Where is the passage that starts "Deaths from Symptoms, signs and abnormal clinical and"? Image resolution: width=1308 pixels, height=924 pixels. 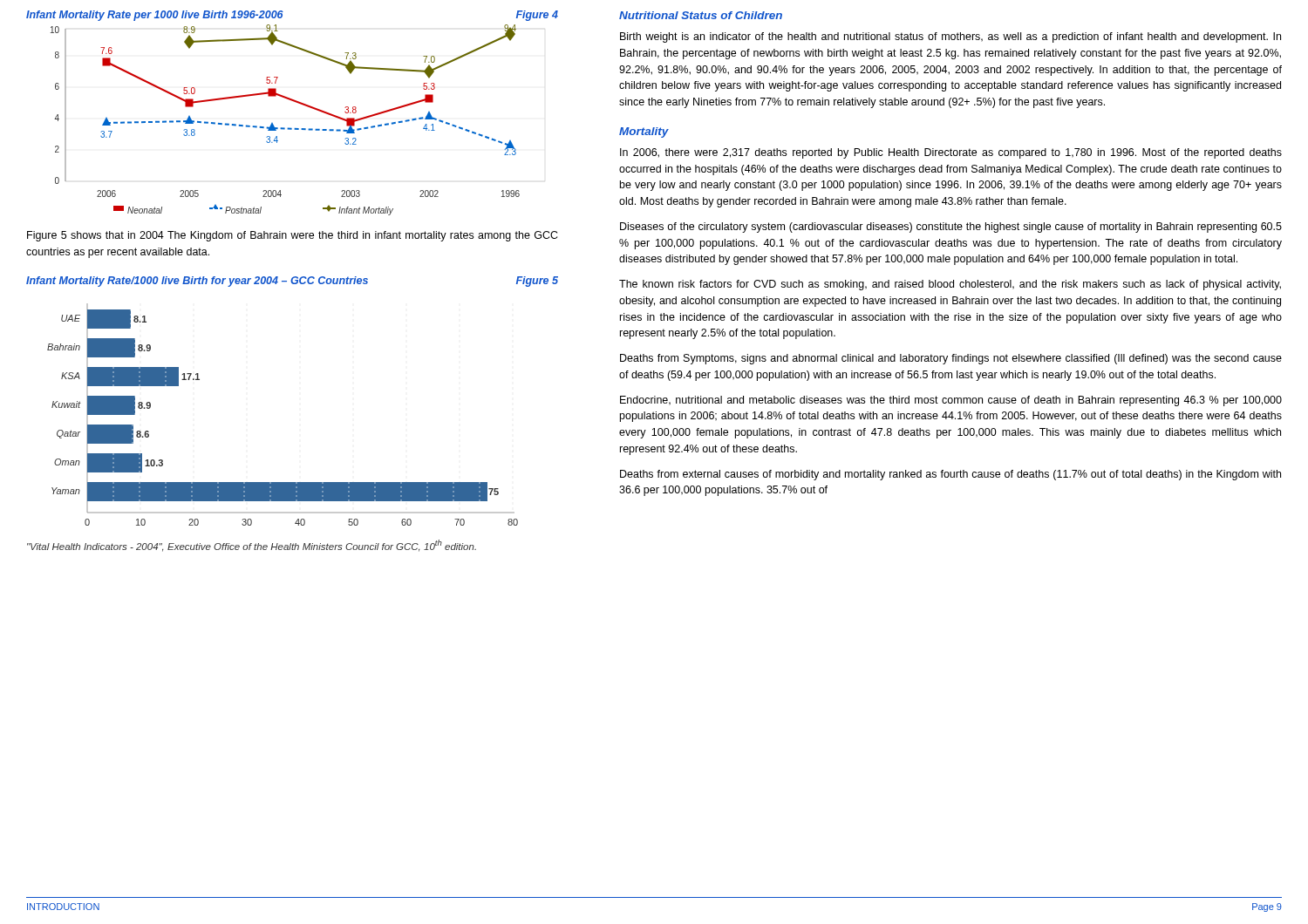(950, 366)
